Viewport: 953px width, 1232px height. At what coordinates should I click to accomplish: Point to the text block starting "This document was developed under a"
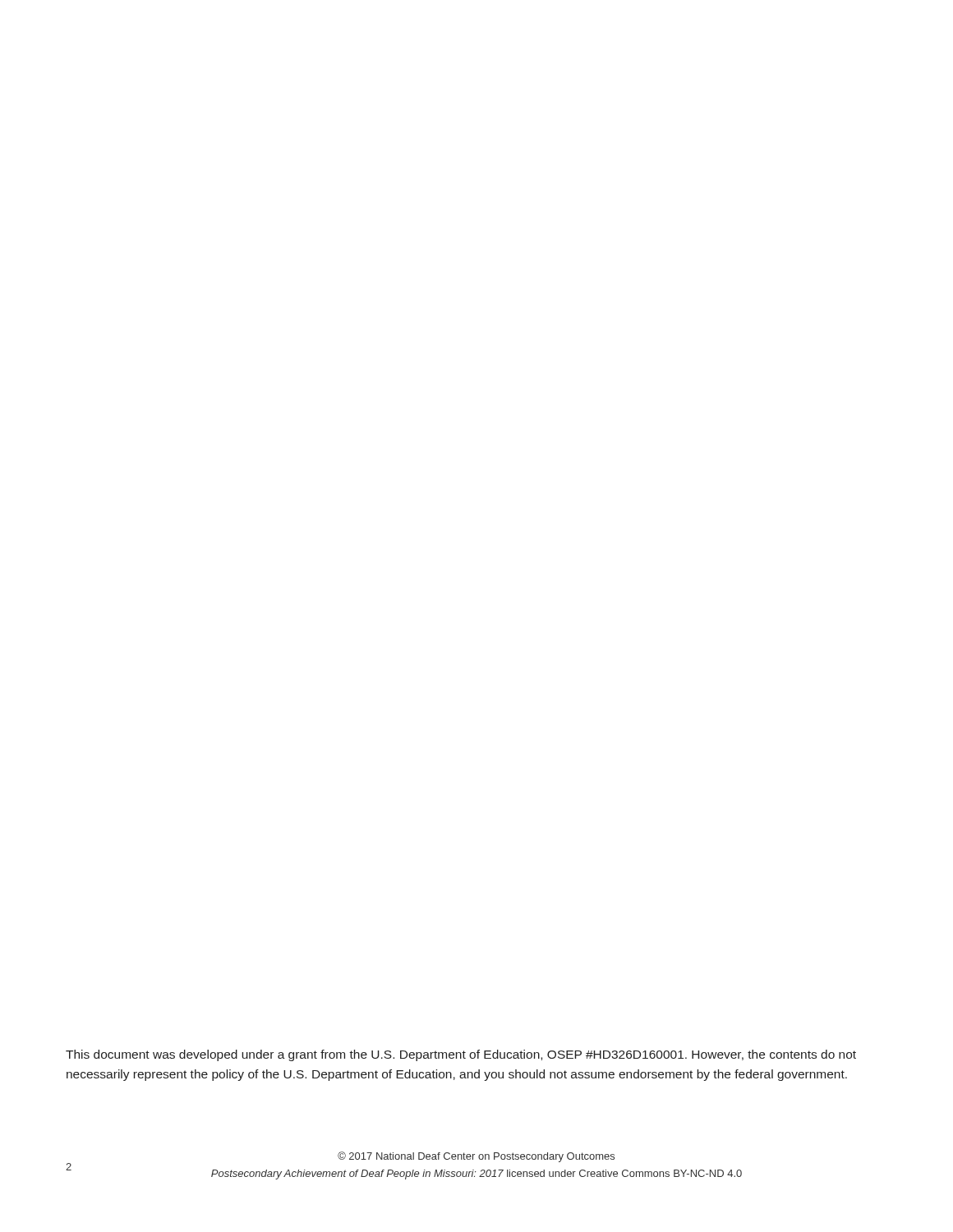click(x=461, y=1064)
